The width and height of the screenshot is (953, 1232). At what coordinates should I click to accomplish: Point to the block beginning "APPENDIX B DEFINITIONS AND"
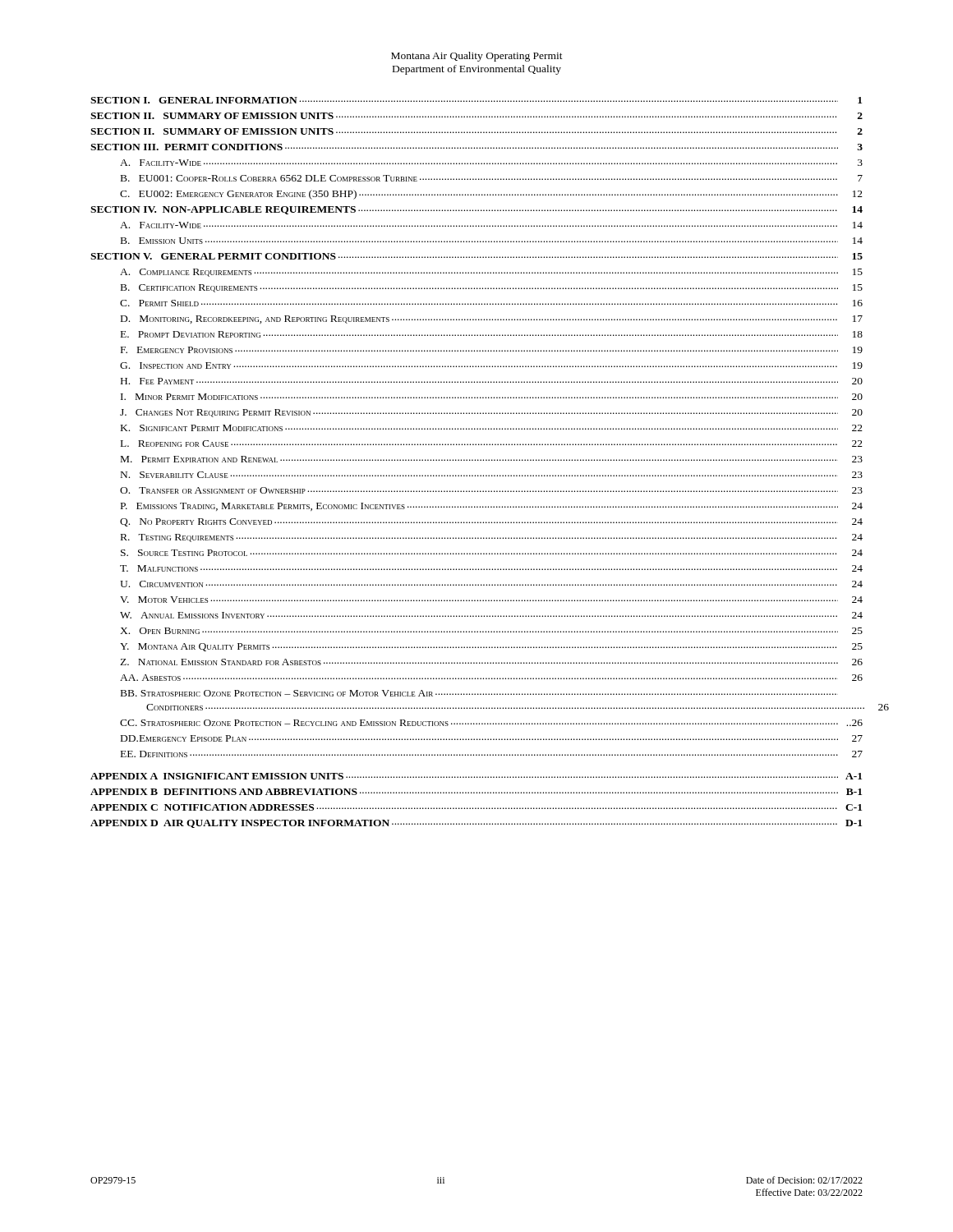click(476, 792)
